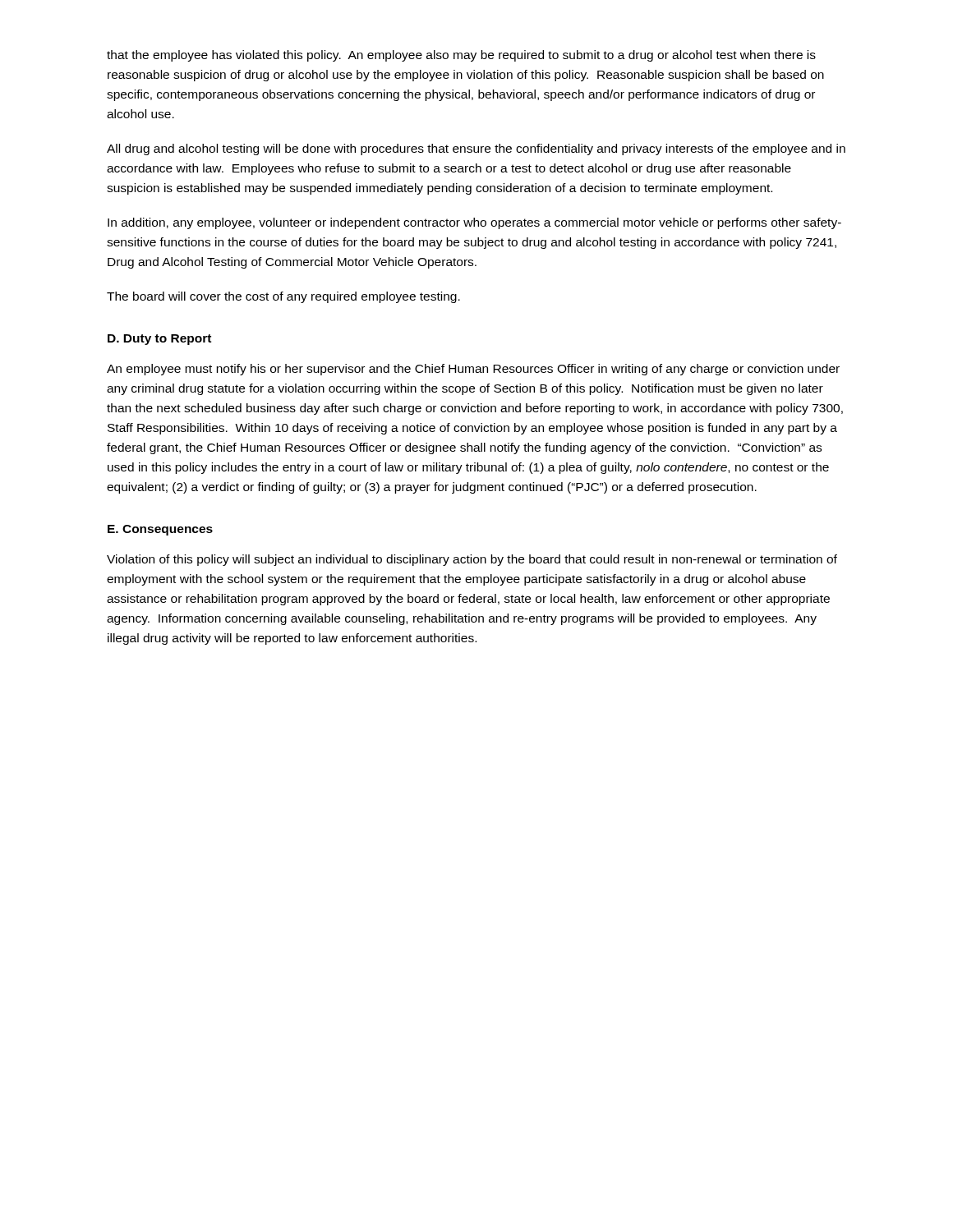This screenshot has width=953, height=1232.
Task: Locate the block starting "The board will cover the cost of"
Action: coord(284,296)
